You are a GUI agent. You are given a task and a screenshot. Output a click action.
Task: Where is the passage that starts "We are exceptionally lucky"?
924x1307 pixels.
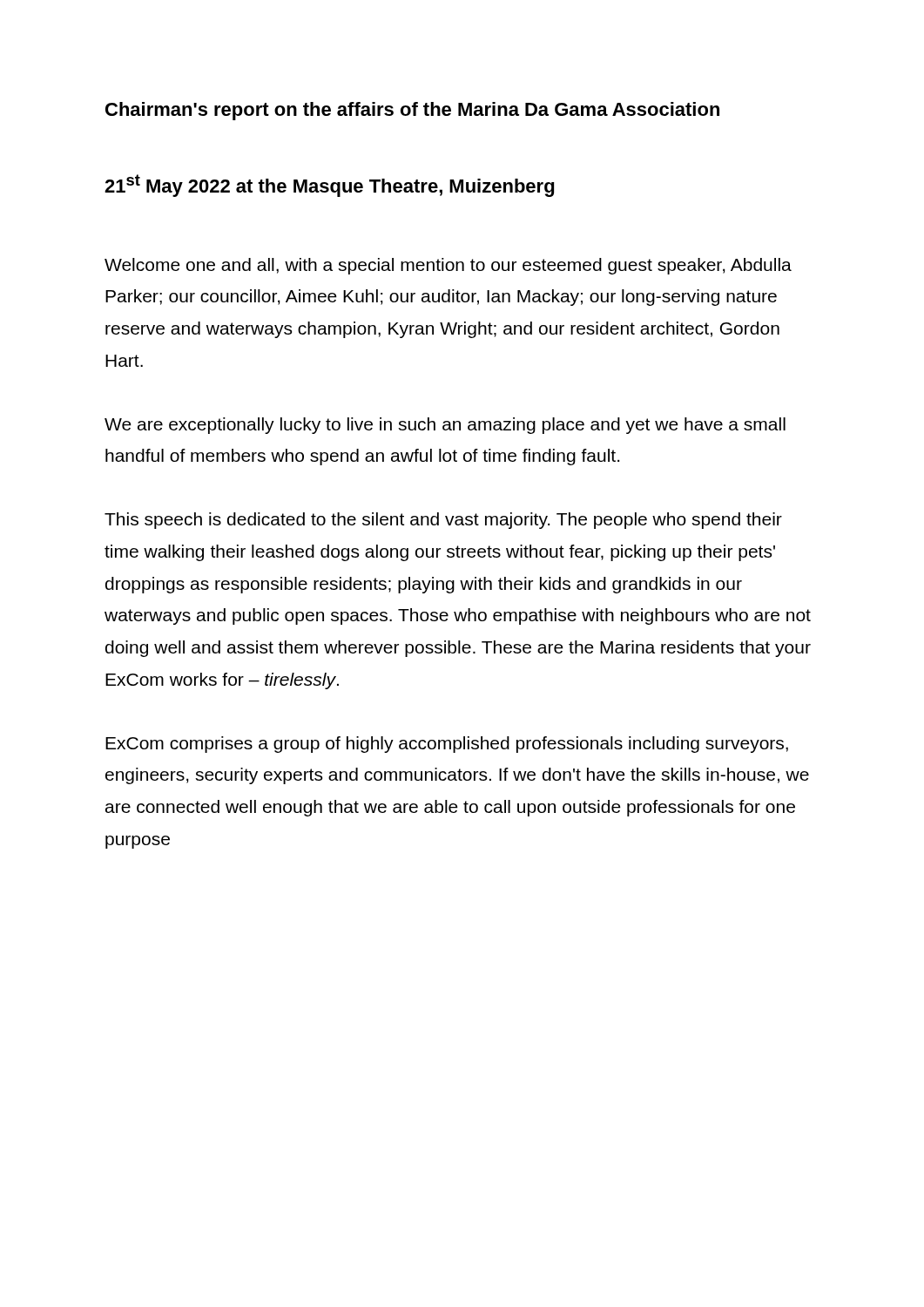click(462, 440)
